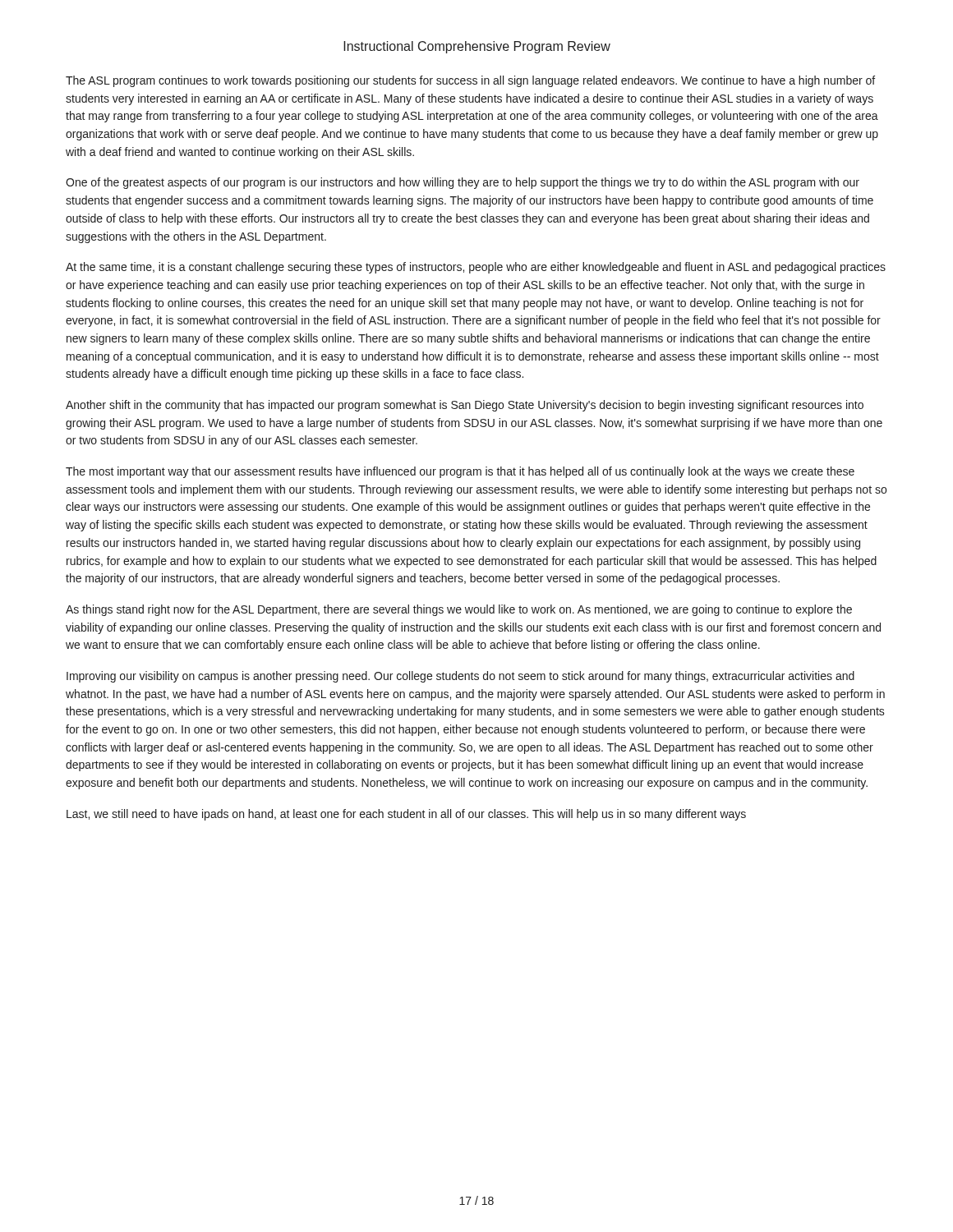Viewport: 953px width, 1232px height.
Task: Find the text starting "At the same time,"
Action: click(x=476, y=321)
